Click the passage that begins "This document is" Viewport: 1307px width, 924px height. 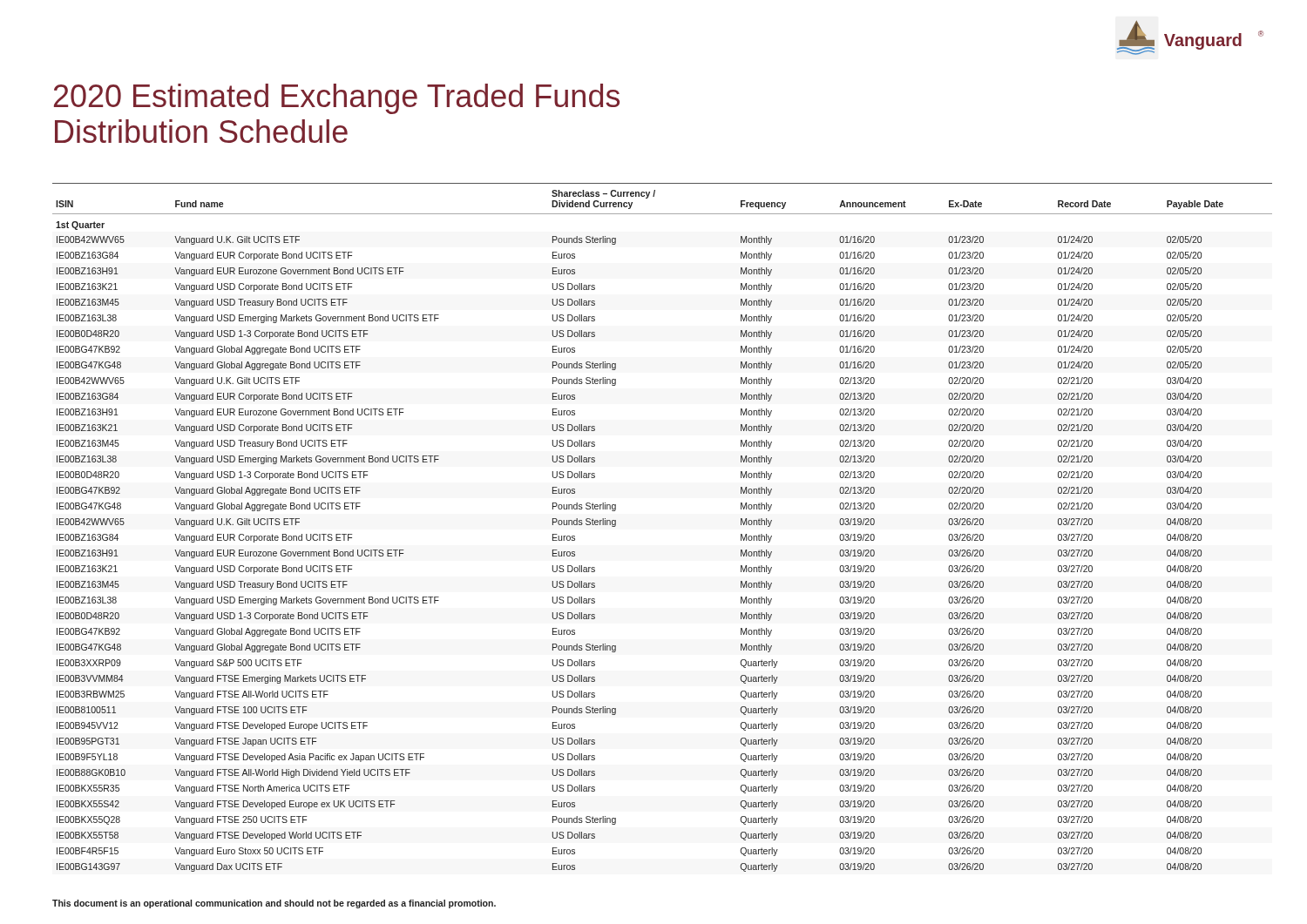pyautogui.click(x=274, y=903)
